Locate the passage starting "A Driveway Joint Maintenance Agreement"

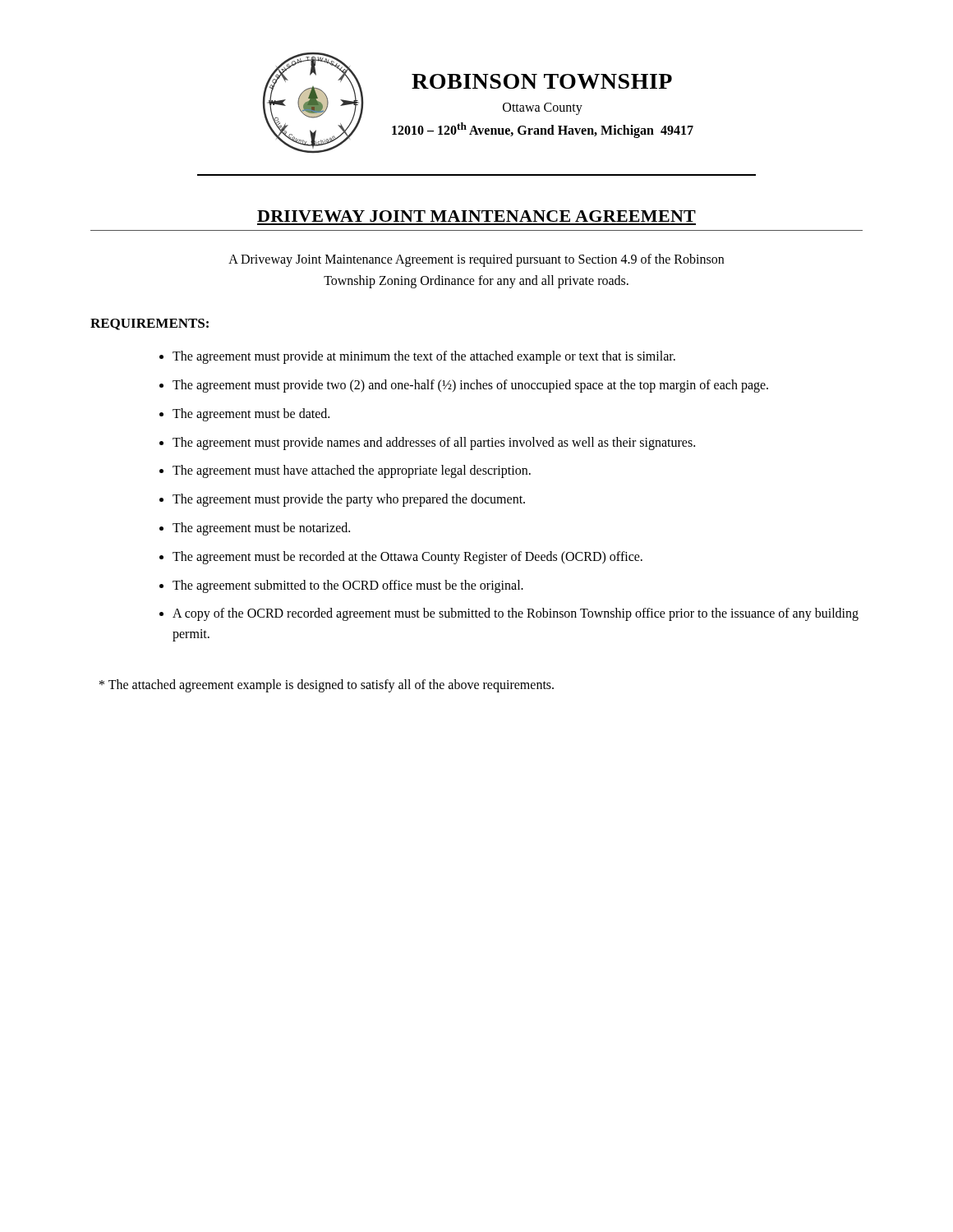pyautogui.click(x=476, y=270)
